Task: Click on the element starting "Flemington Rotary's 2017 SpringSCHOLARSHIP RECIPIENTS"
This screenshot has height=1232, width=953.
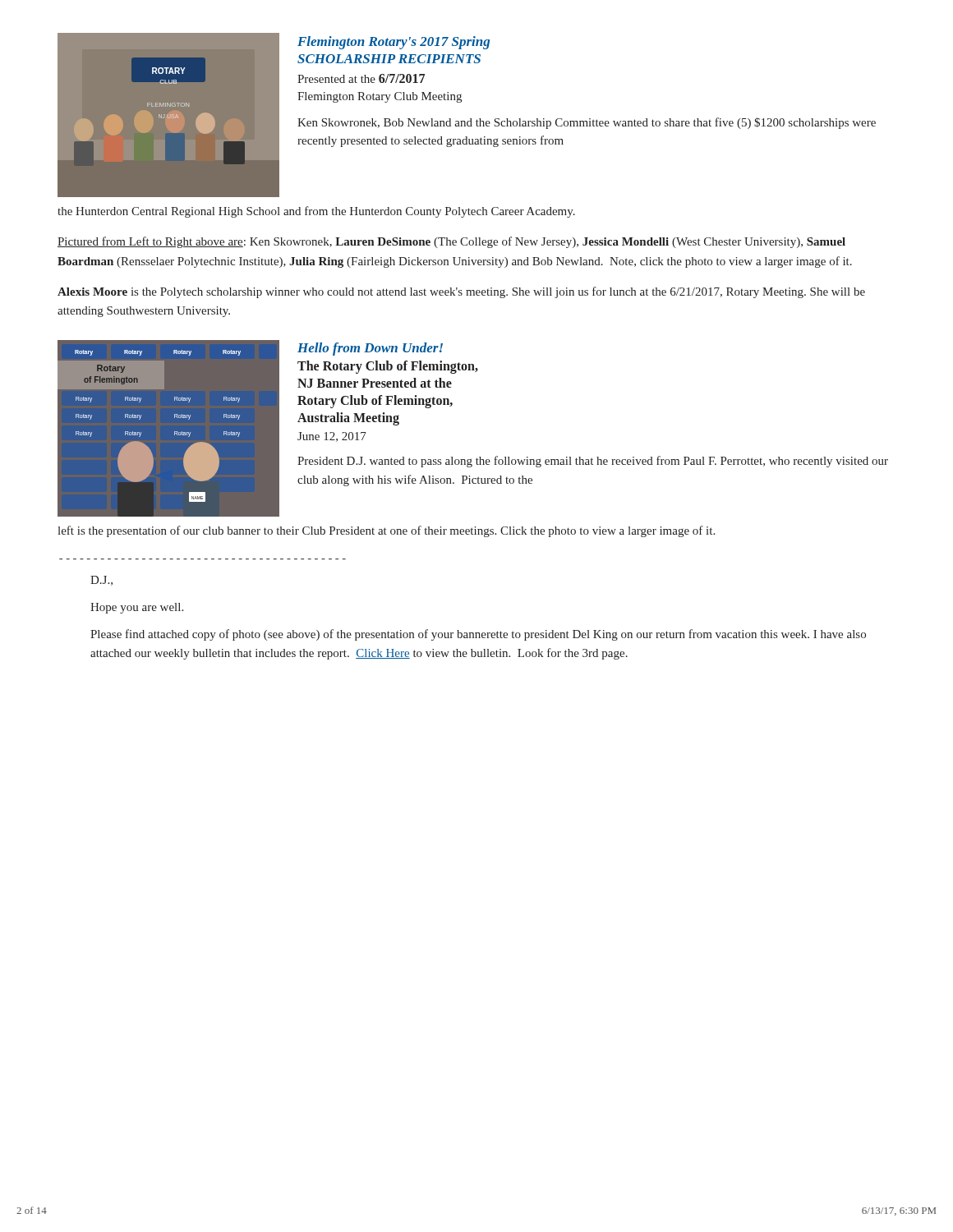Action: click(x=394, y=50)
